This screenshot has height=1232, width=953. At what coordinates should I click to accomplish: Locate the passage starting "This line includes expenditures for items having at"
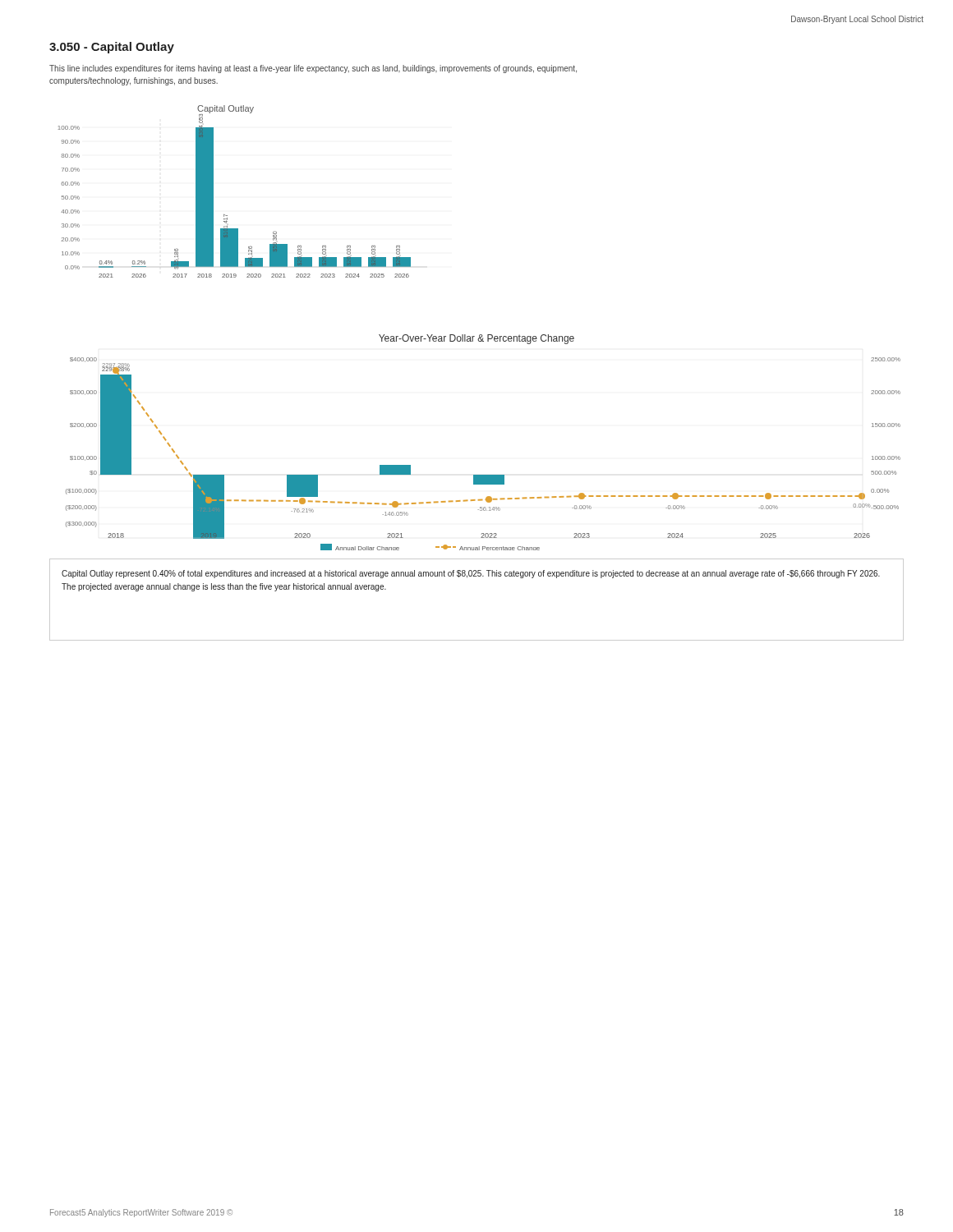(x=313, y=75)
